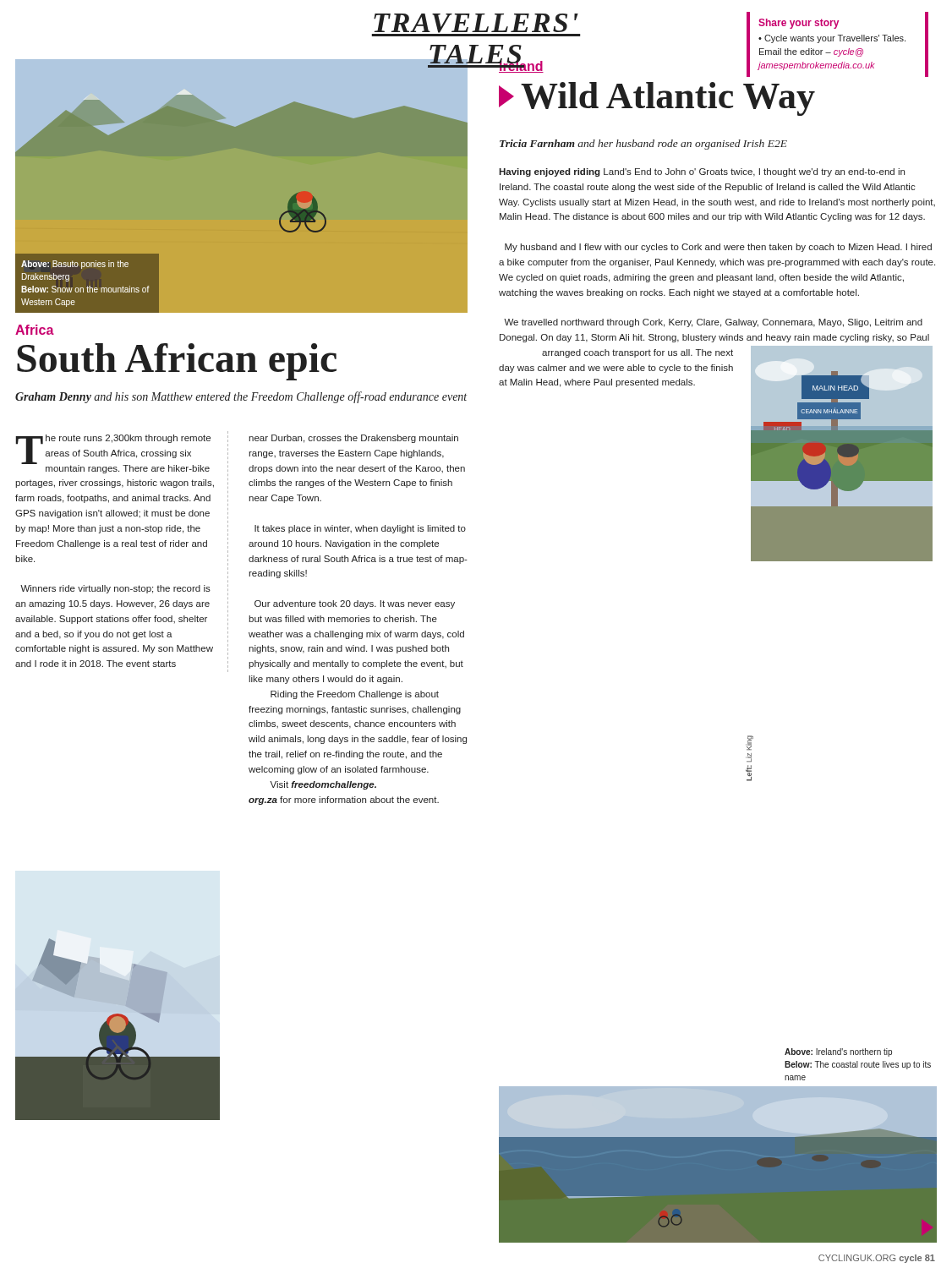Locate the text that reads "Left: Liz King"
This screenshot has height=1268, width=952.
coord(749,758)
